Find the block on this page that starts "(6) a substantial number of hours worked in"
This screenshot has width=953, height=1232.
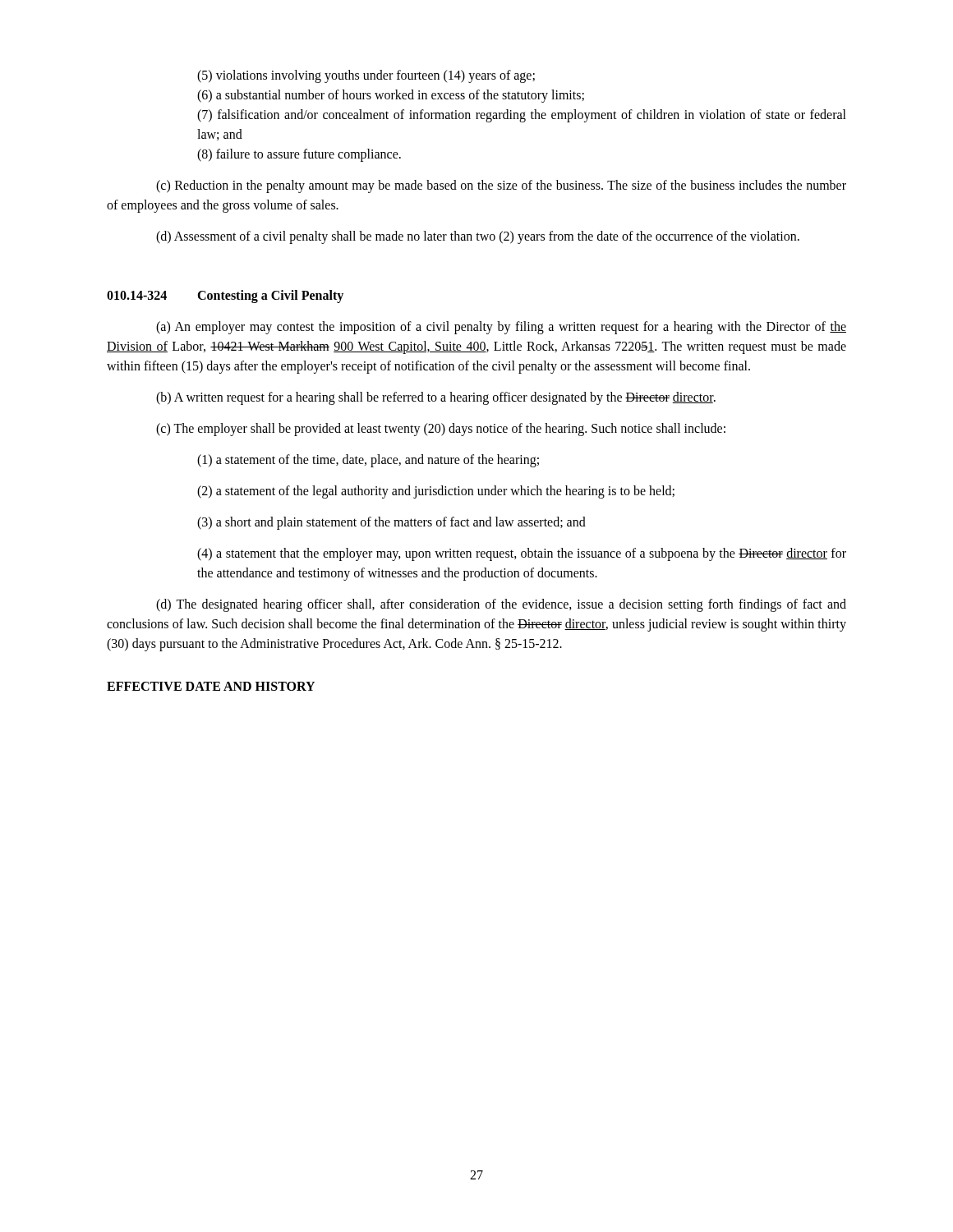click(522, 95)
